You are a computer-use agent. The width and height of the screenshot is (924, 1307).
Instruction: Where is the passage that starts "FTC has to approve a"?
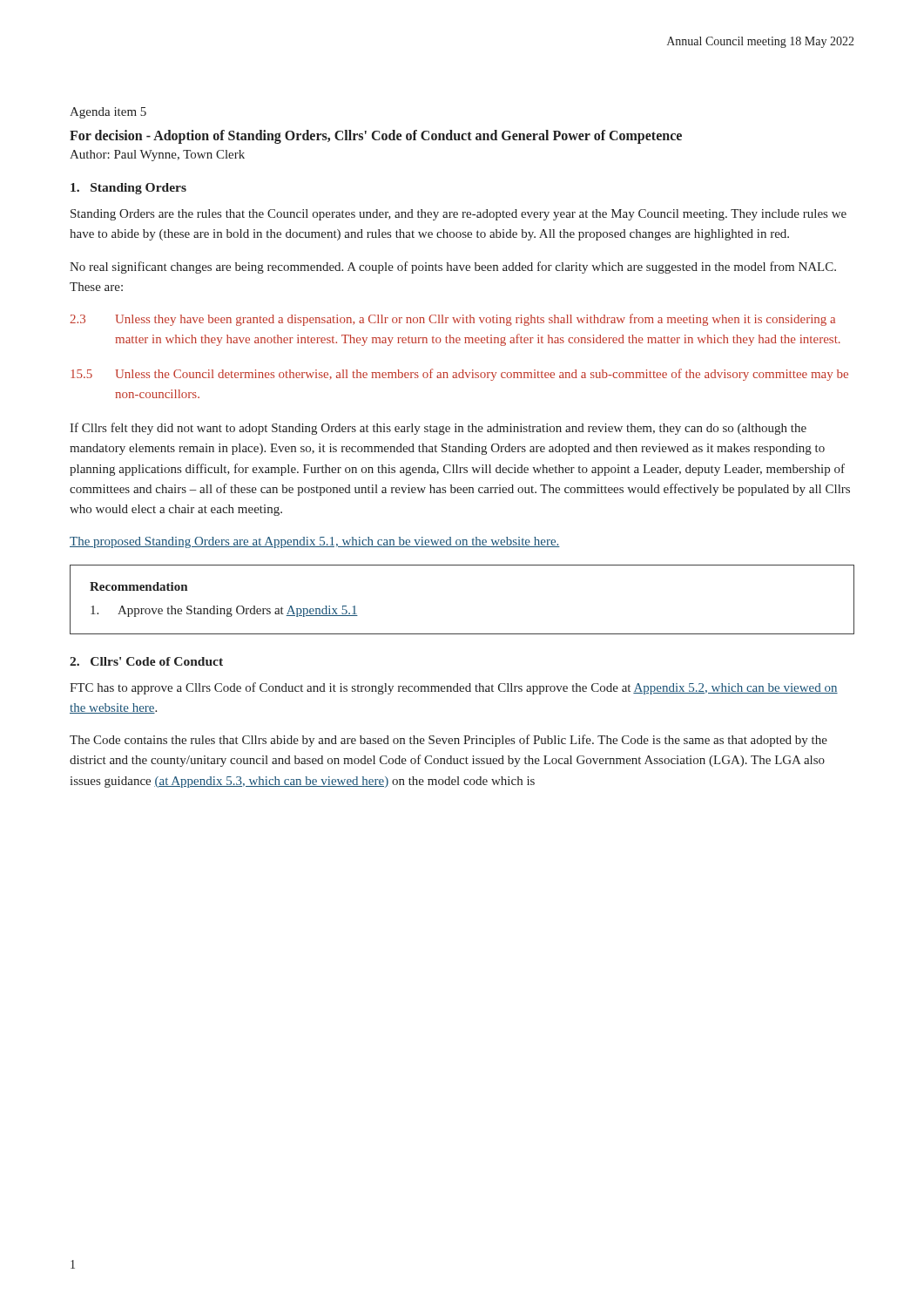click(x=453, y=697)
